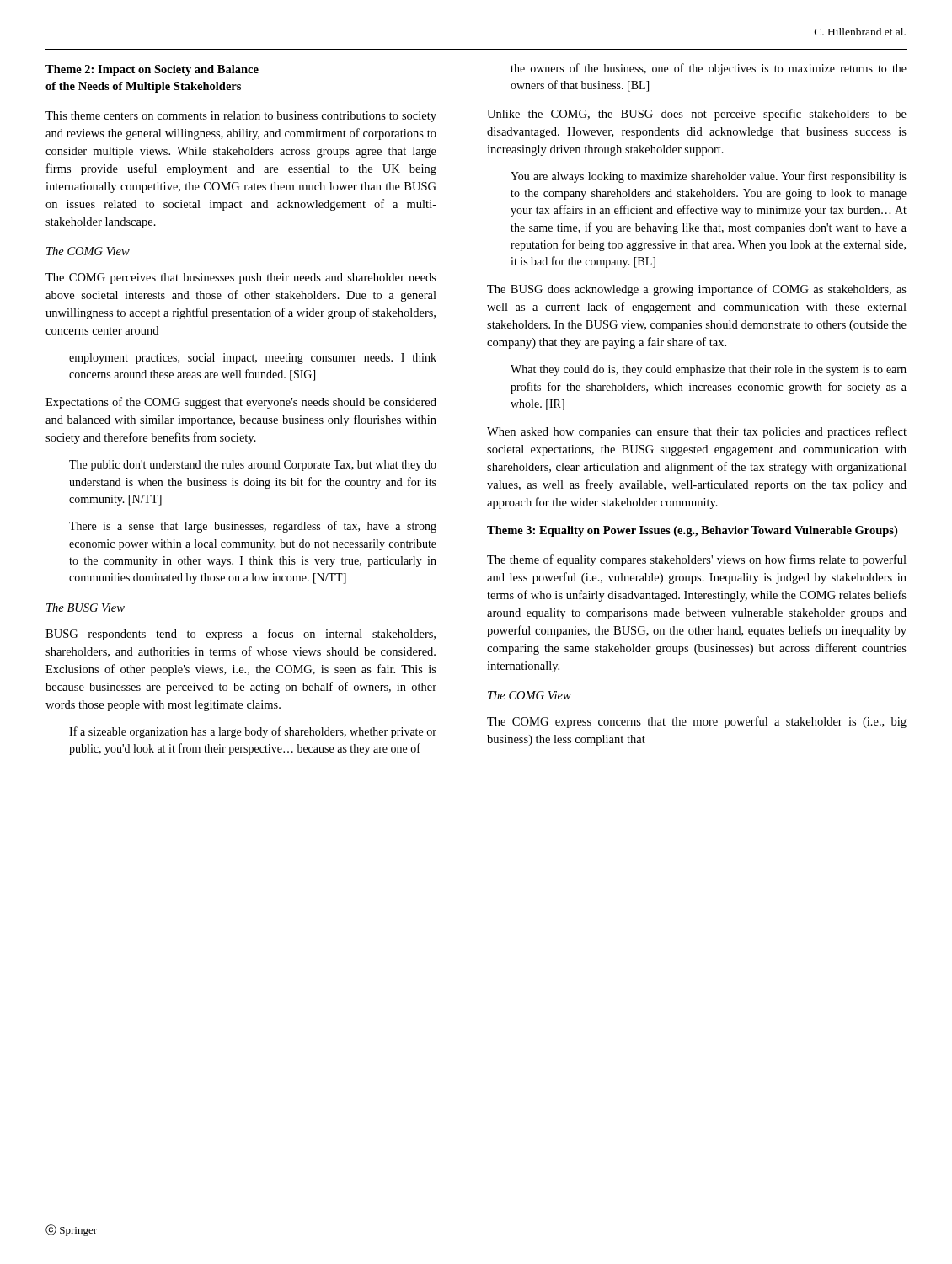This screenshot has width=952, height=1264.
Task: Locate the block starting "You are always looking to maximize"
Action: [709, 220]
